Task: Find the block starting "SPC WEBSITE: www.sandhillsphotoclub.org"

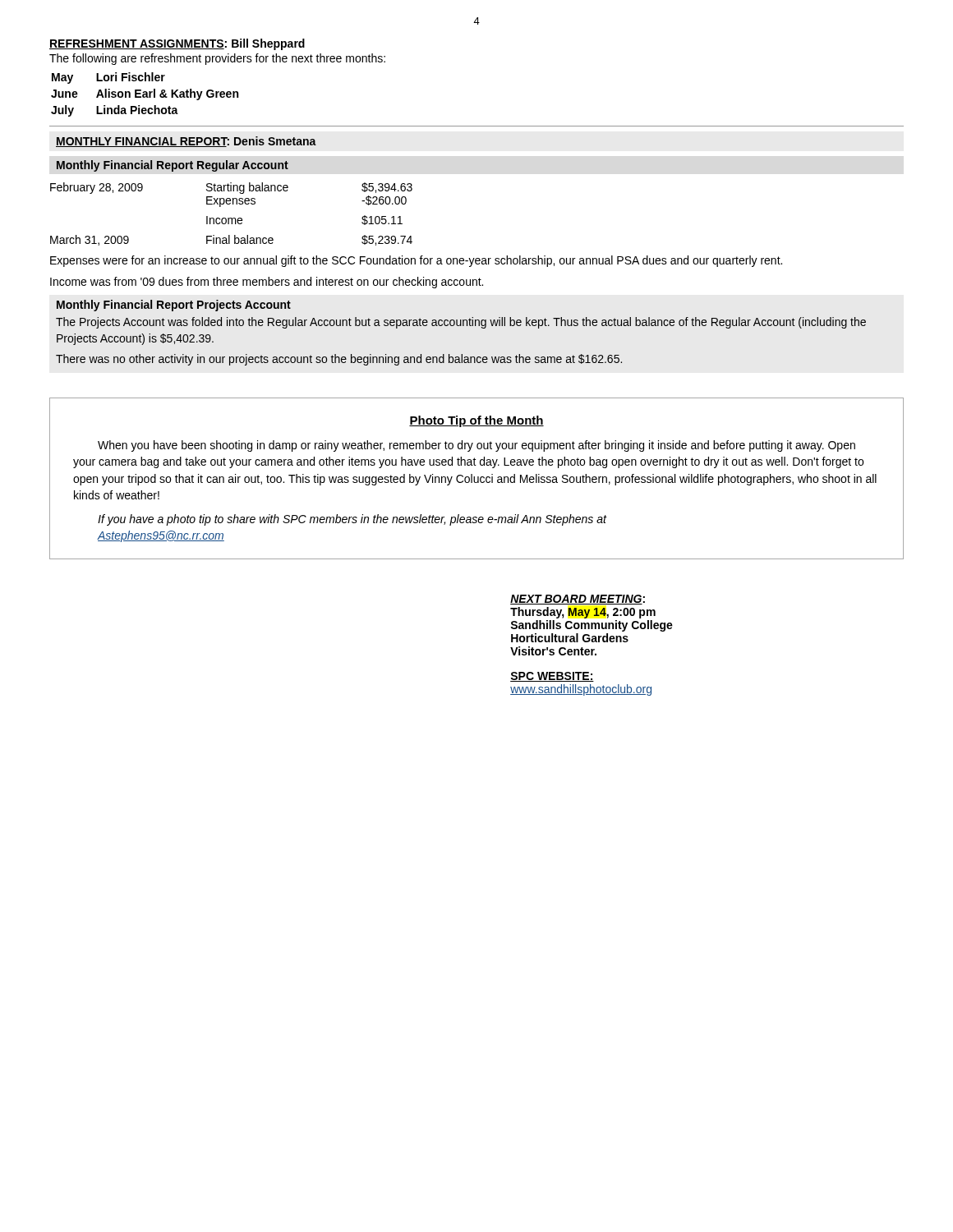Action: 581,683
